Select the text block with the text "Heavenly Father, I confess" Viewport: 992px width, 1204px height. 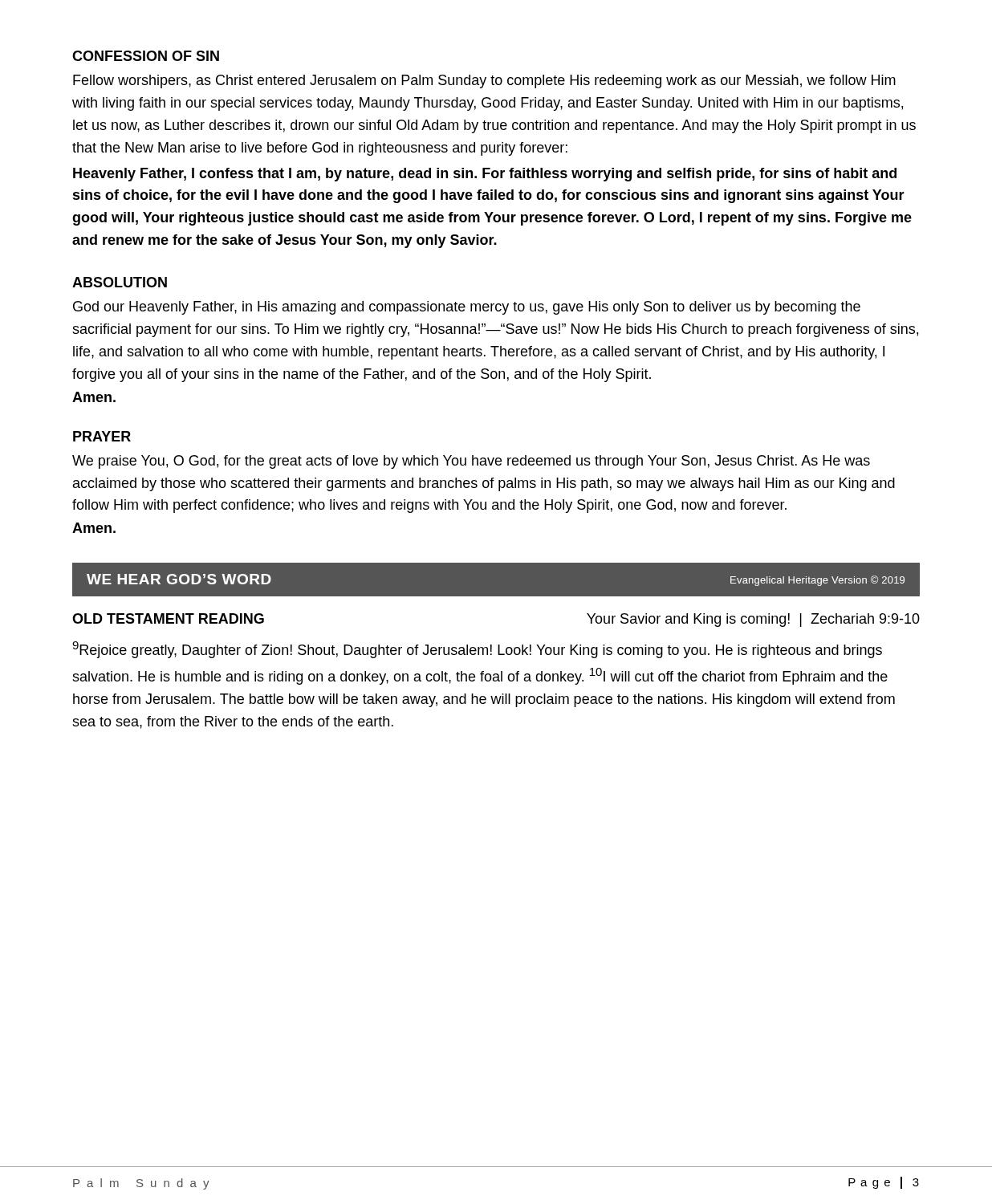[x=492, y=207]
